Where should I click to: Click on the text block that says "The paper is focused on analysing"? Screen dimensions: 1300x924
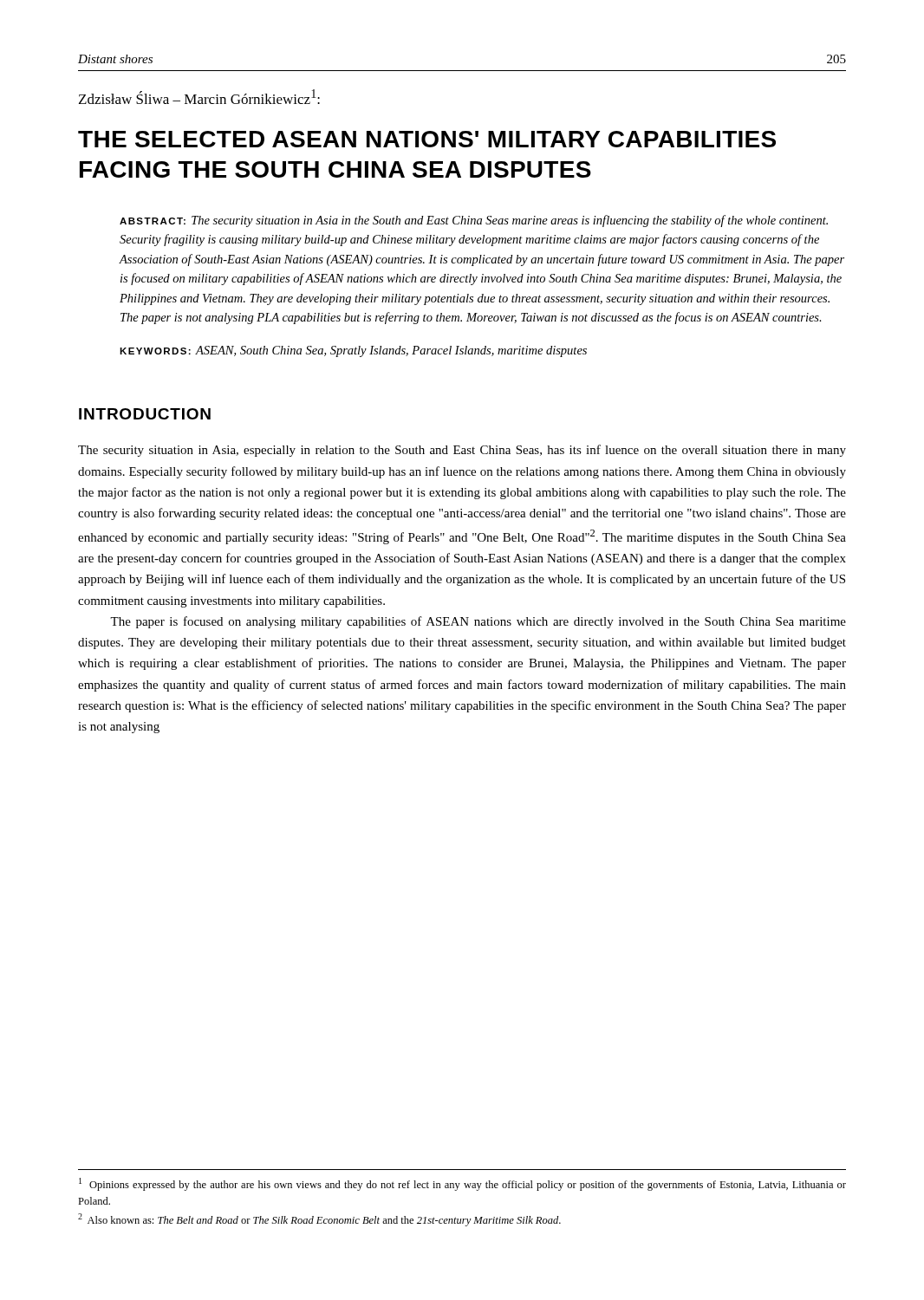pos(462,674)
